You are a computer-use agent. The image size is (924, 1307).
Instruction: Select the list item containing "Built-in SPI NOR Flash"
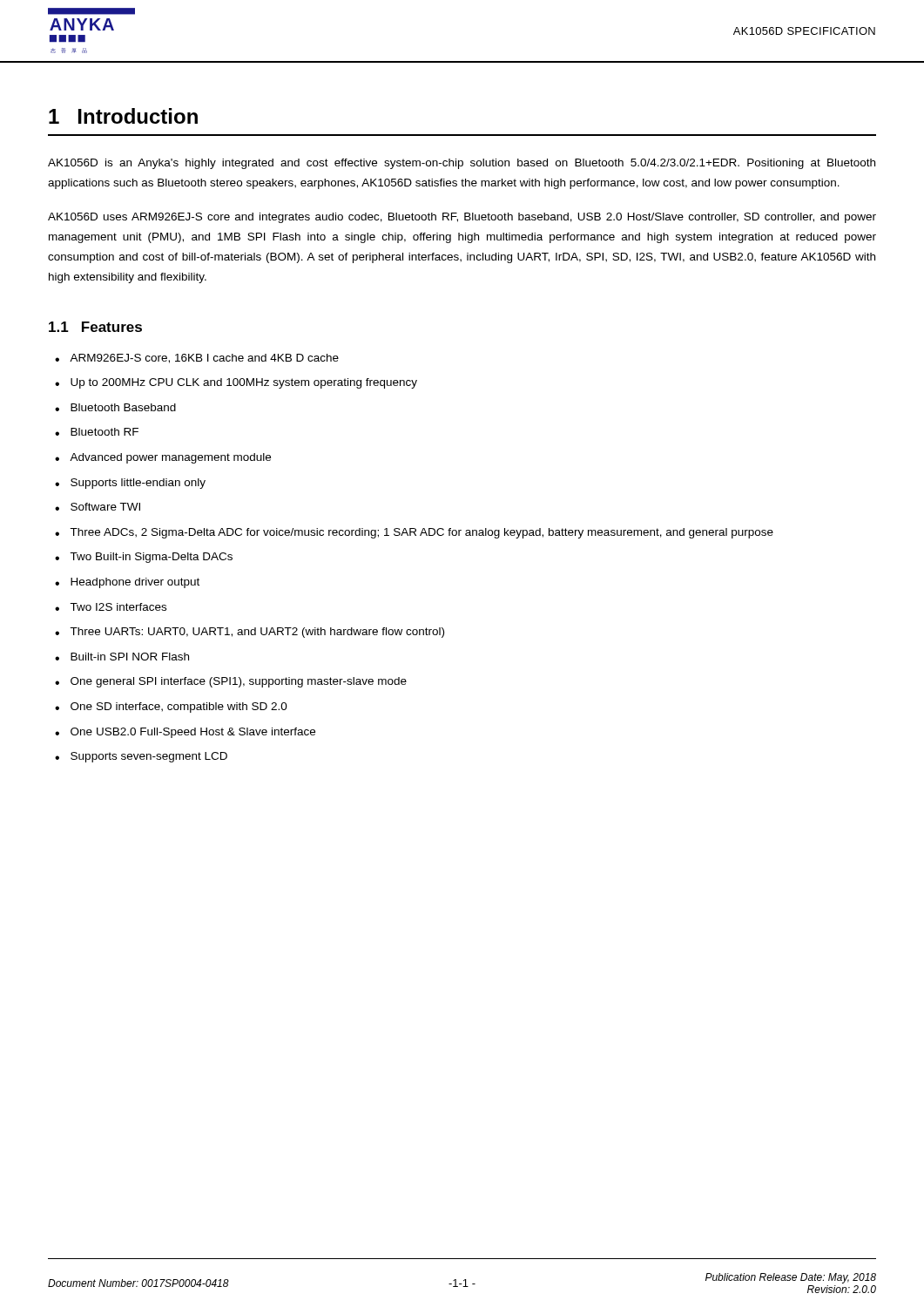coord(122,657)
